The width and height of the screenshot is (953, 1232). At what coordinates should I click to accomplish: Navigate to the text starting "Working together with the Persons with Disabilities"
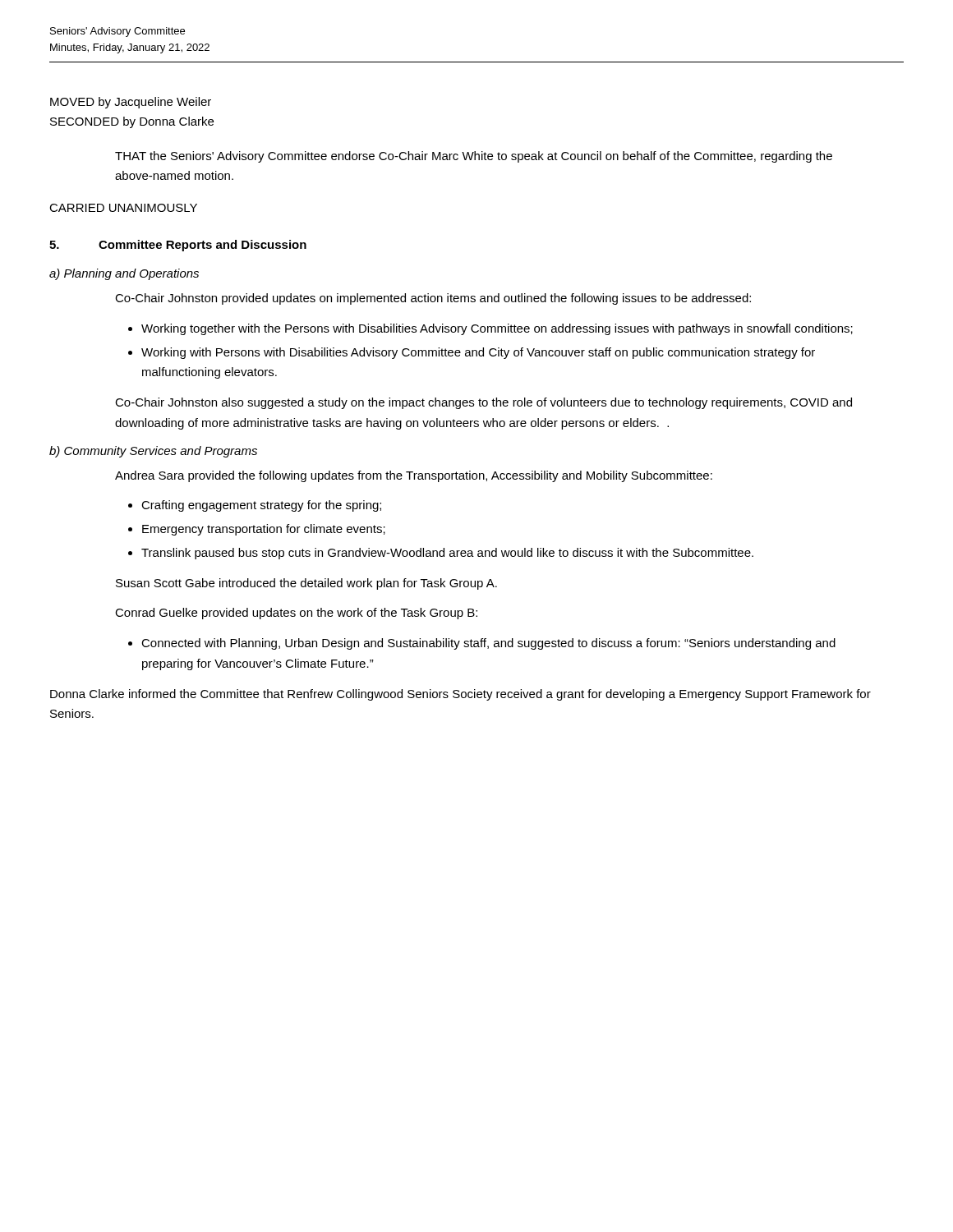[x=497, y=328]
